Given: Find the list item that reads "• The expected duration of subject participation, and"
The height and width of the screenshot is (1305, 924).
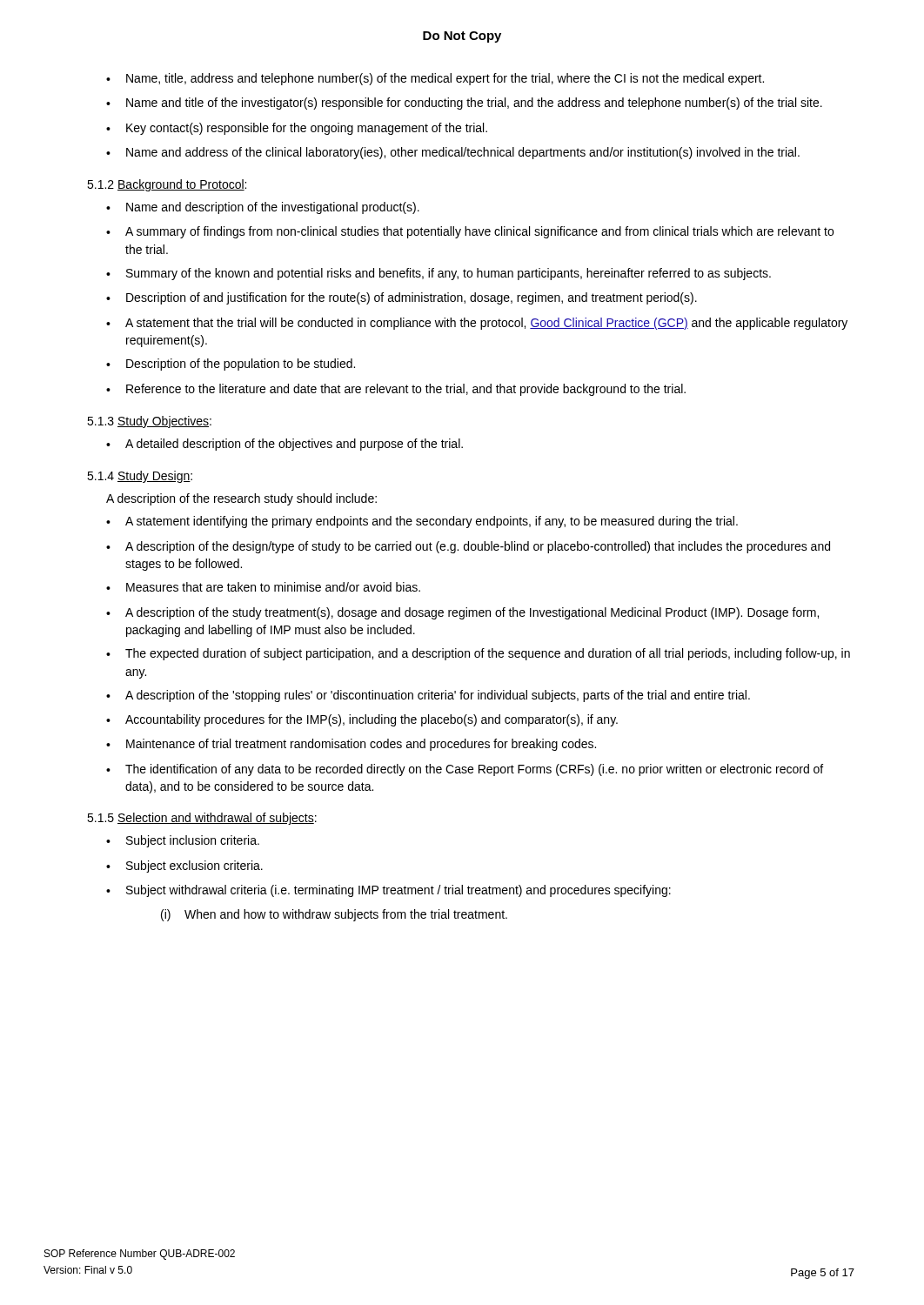Looking at the screenshot, I should coord(480,663).
